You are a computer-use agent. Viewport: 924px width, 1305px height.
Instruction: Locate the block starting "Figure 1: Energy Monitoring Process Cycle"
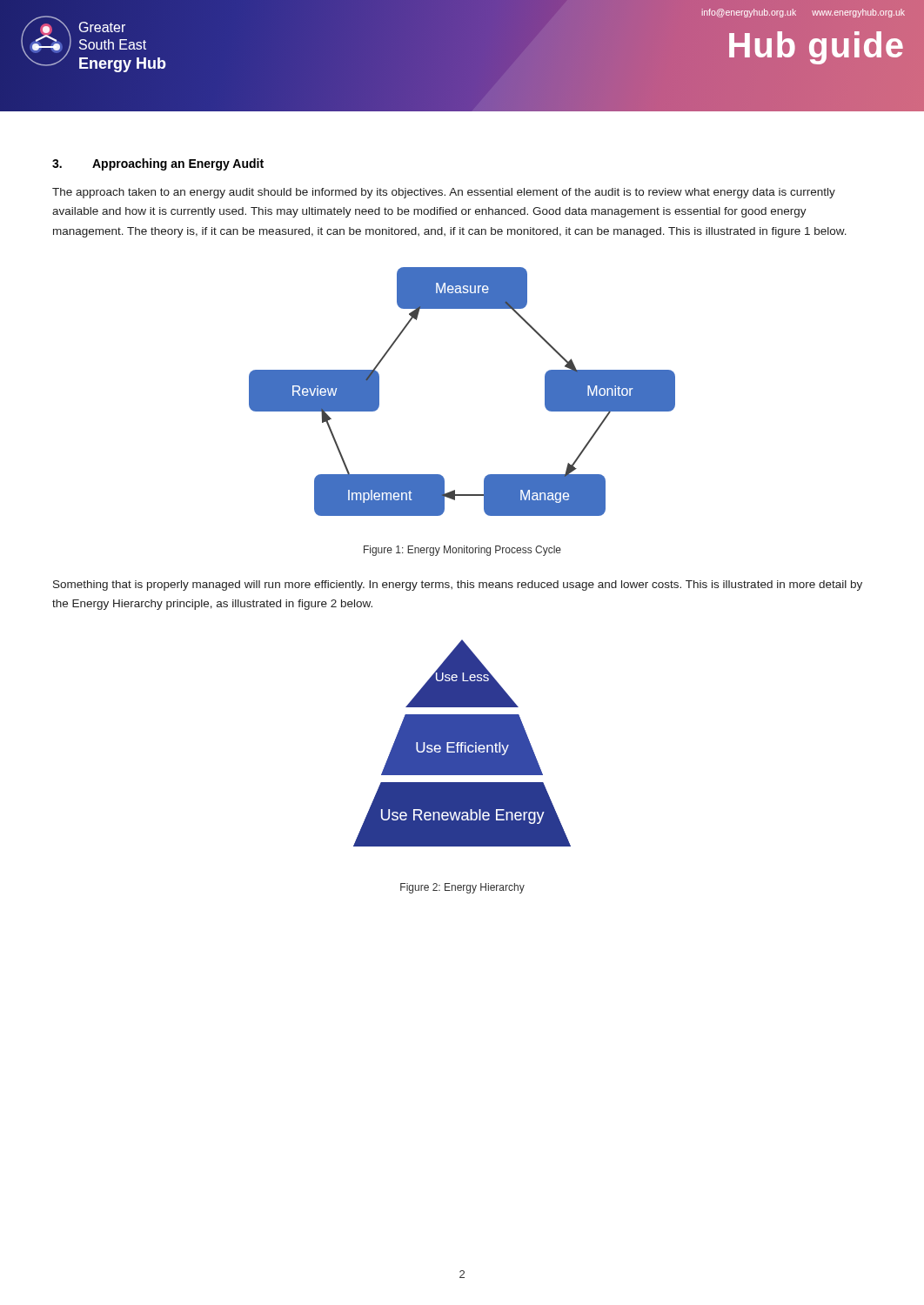click(x=462, y=550)
